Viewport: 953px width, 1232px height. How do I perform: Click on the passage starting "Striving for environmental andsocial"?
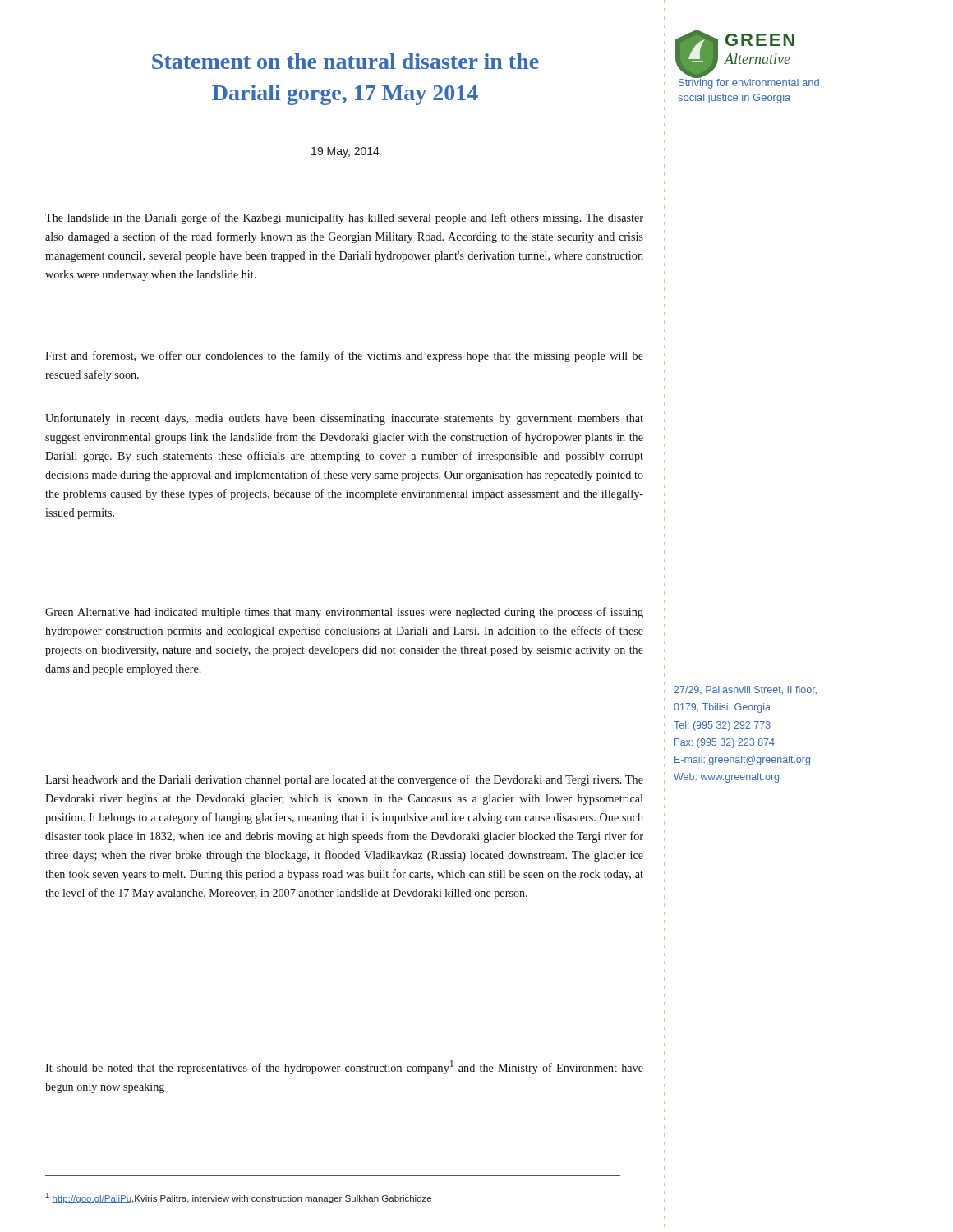797,90
